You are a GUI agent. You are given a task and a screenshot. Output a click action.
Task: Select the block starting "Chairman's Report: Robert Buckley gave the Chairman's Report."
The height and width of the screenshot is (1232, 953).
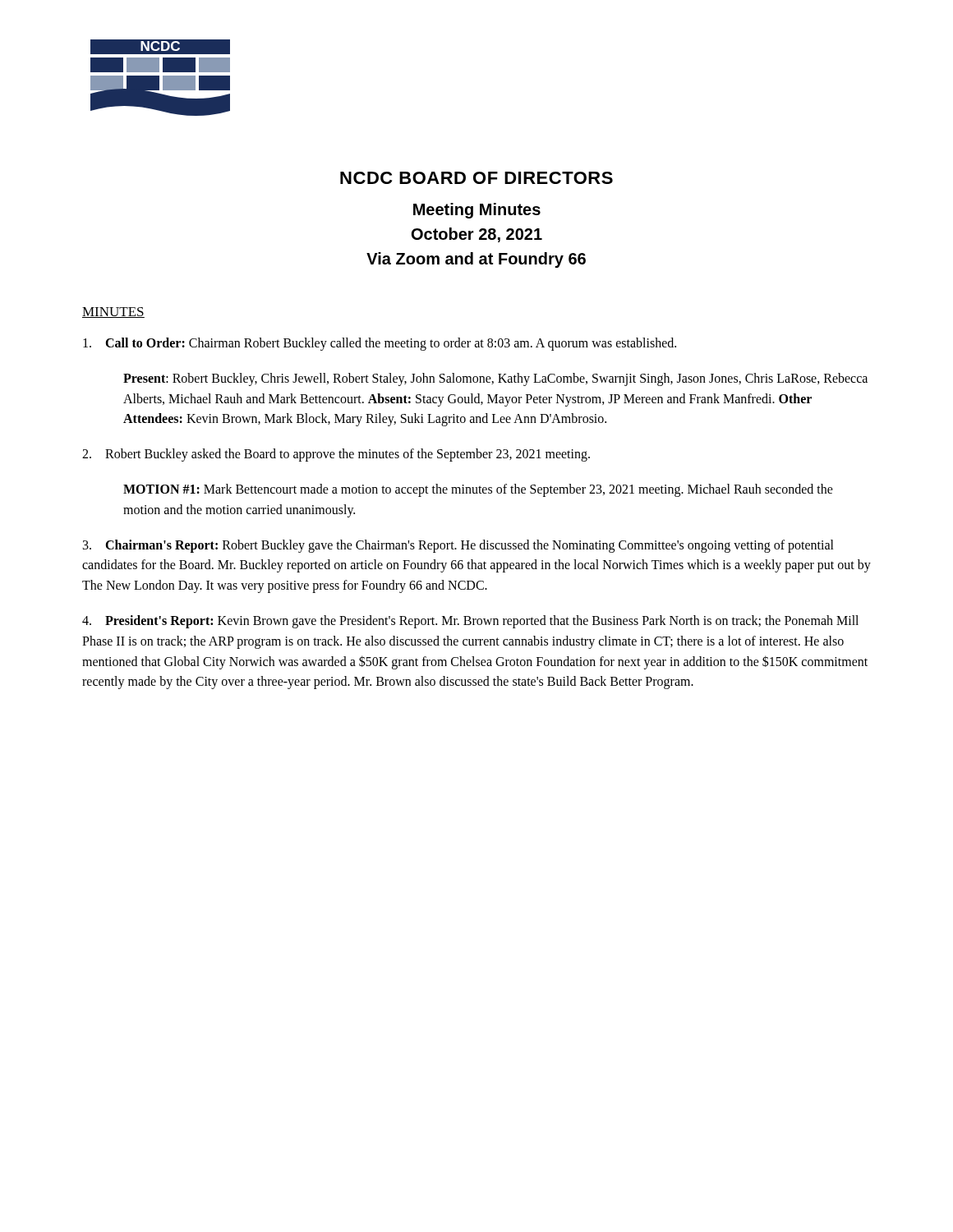pyautogui.click(x=476, y=565)
